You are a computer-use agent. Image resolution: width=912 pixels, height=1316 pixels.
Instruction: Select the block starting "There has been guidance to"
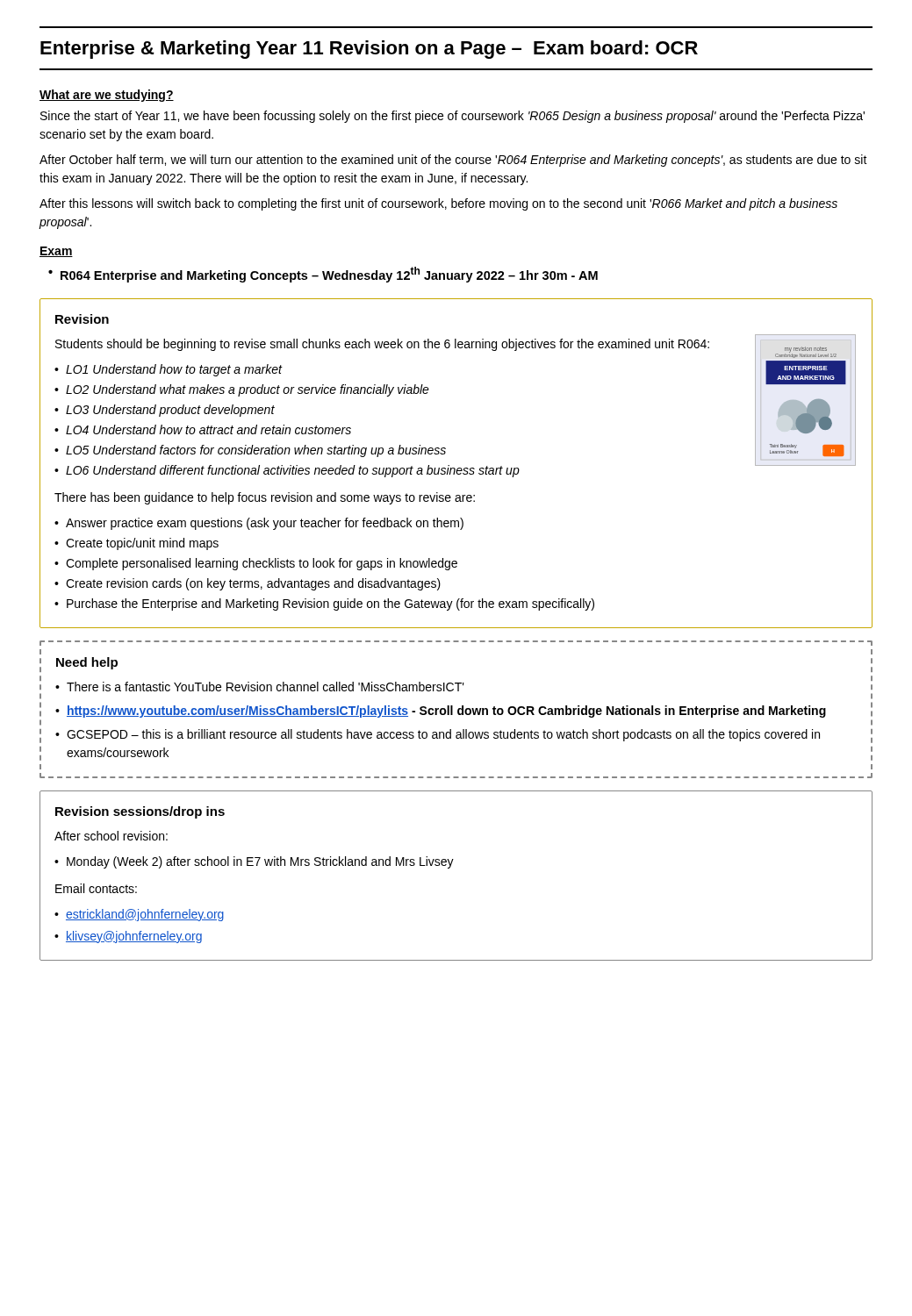265,497
